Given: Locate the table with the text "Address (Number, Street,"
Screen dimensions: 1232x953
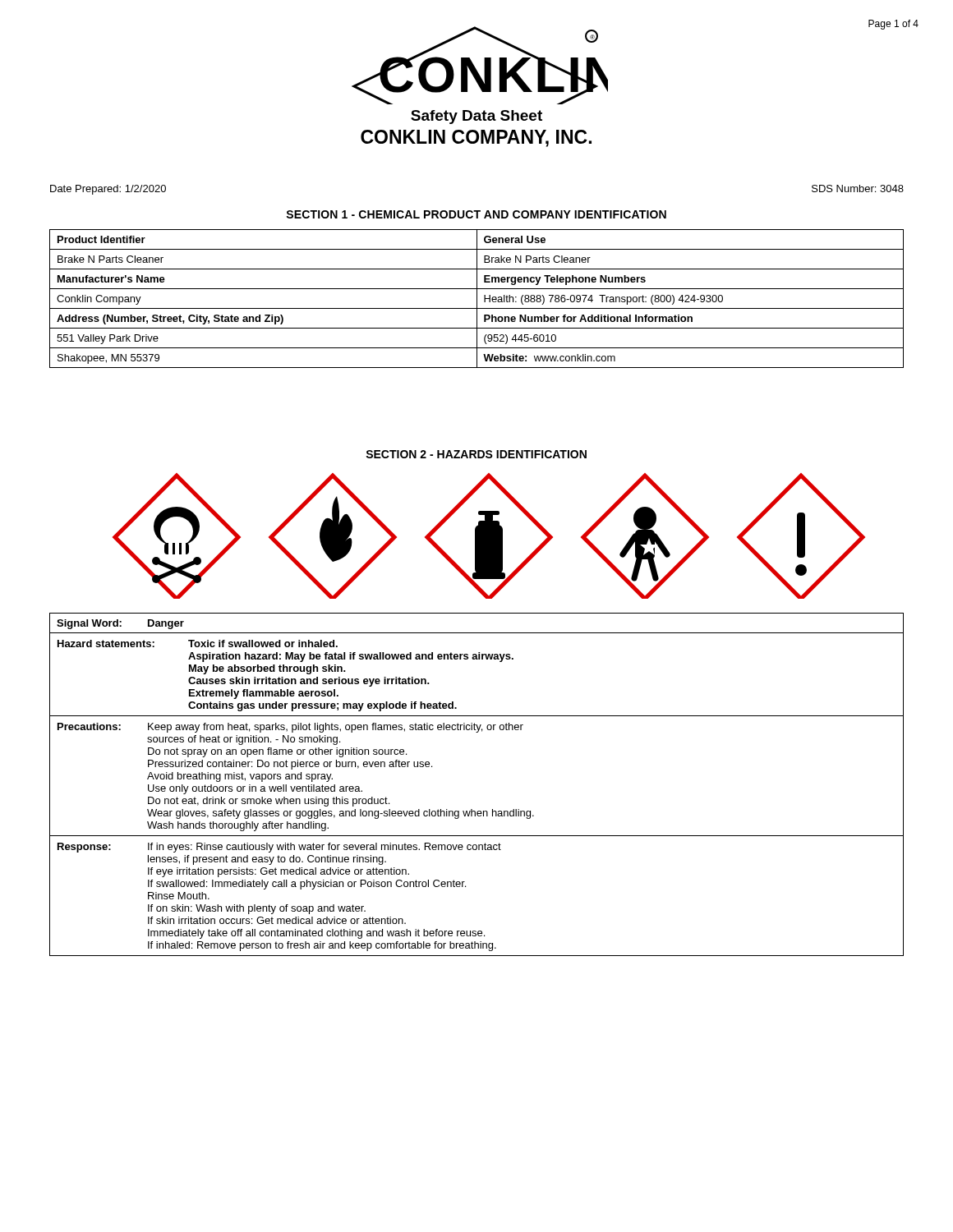Looking at the screenshot, I should [476, 299].
